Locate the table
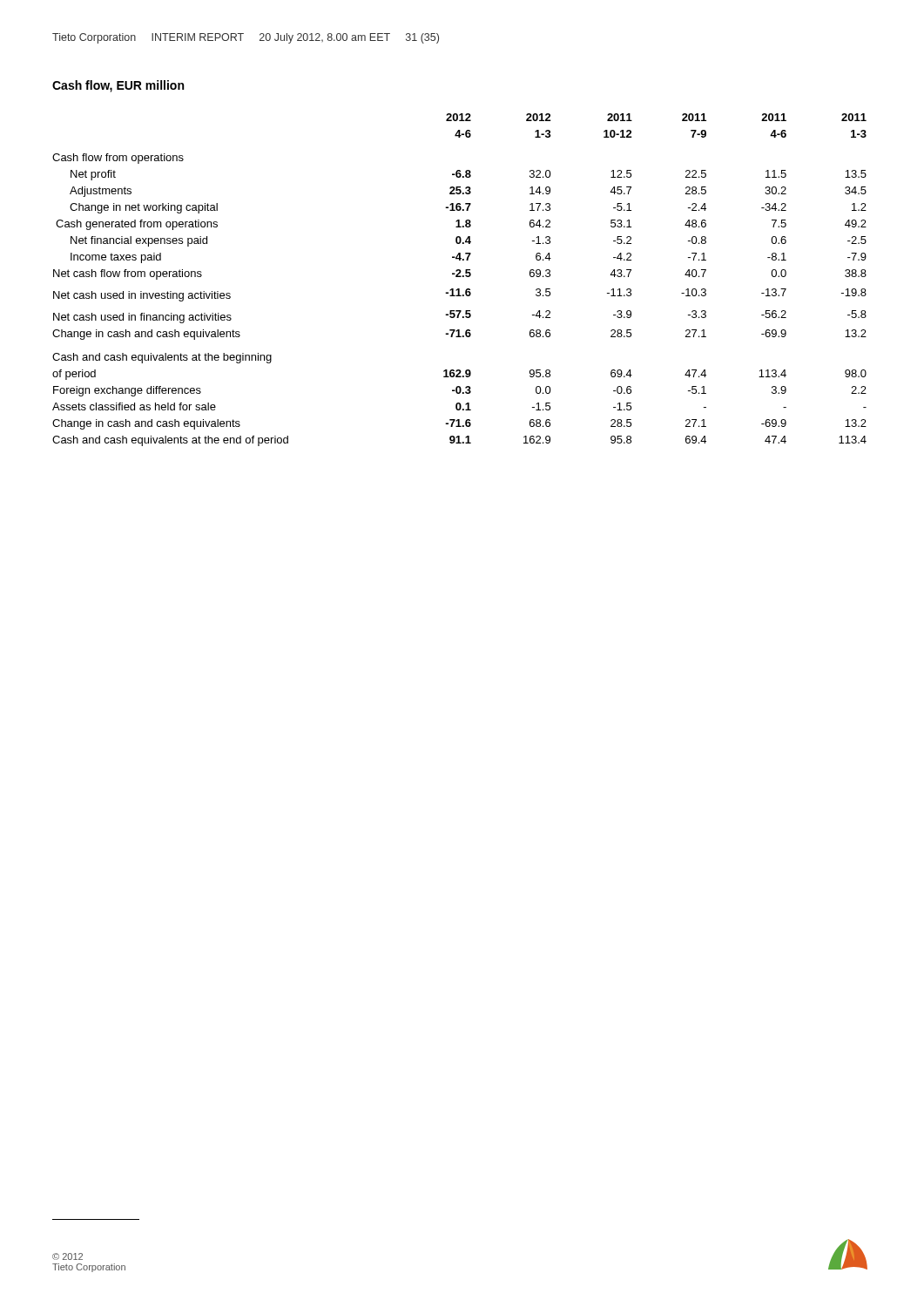The width and height of the screenshot is (924, 1307). pos(462,278)
